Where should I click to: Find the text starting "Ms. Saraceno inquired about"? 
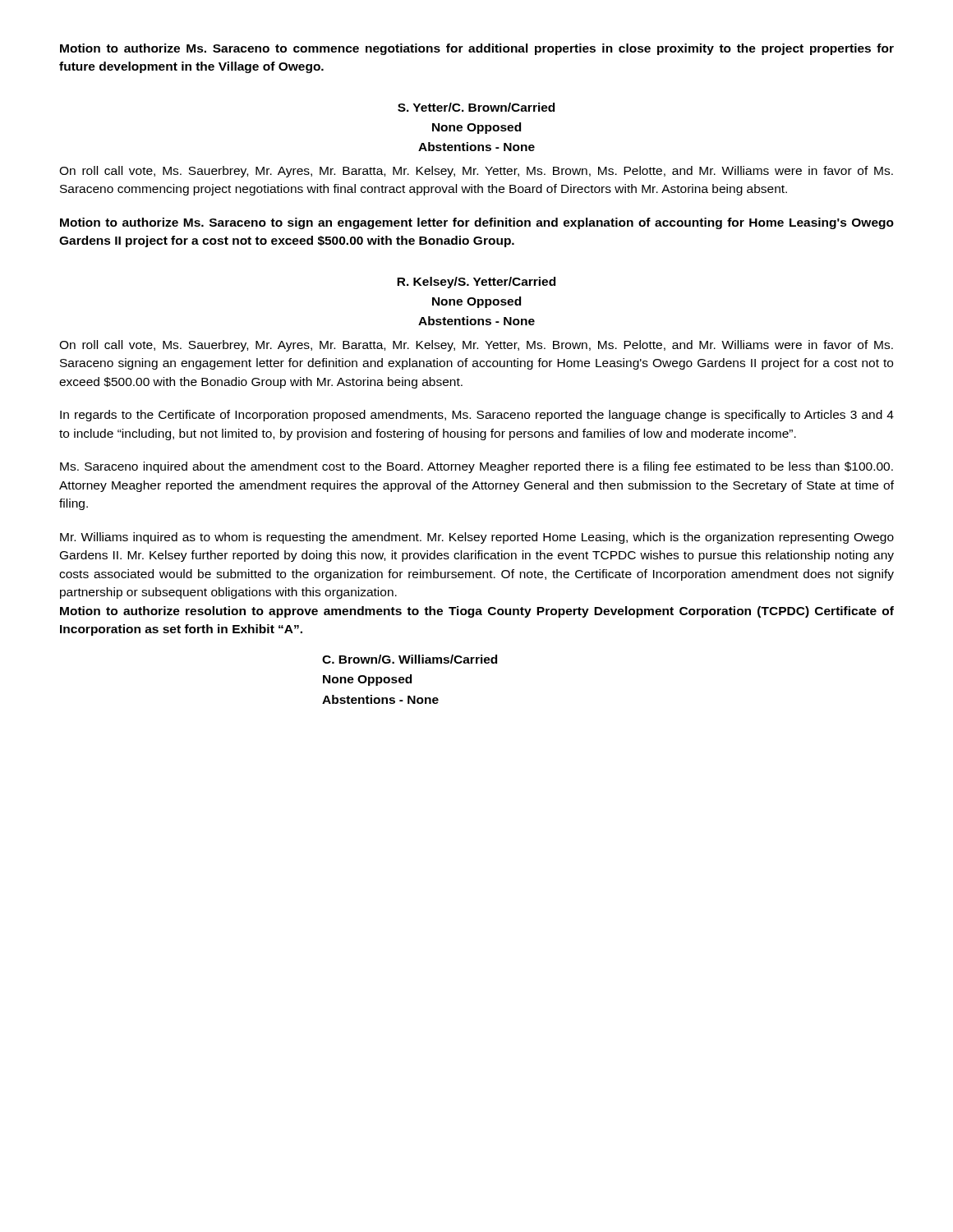click(476, 485)
